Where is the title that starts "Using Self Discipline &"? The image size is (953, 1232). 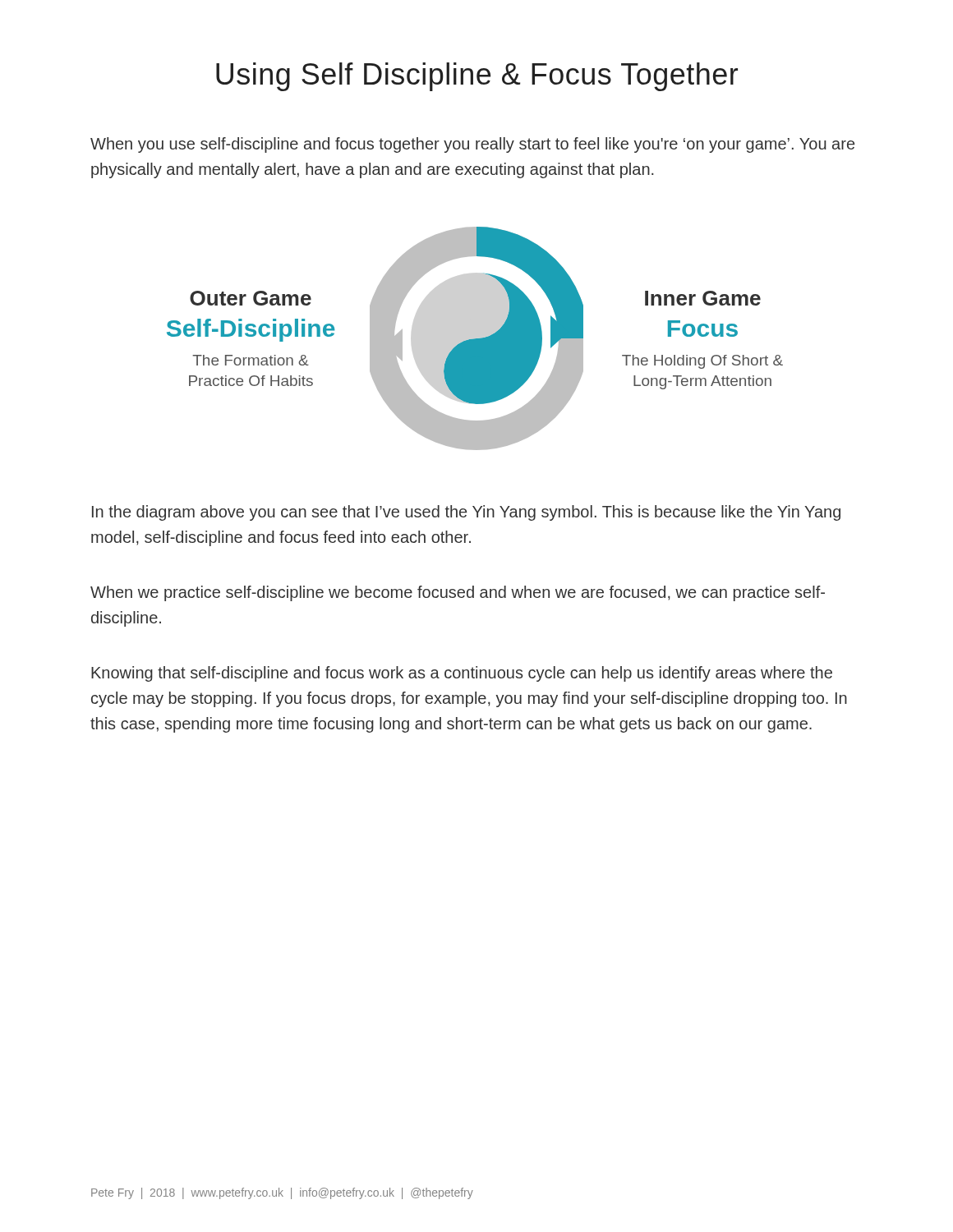(x=476, y=74)
